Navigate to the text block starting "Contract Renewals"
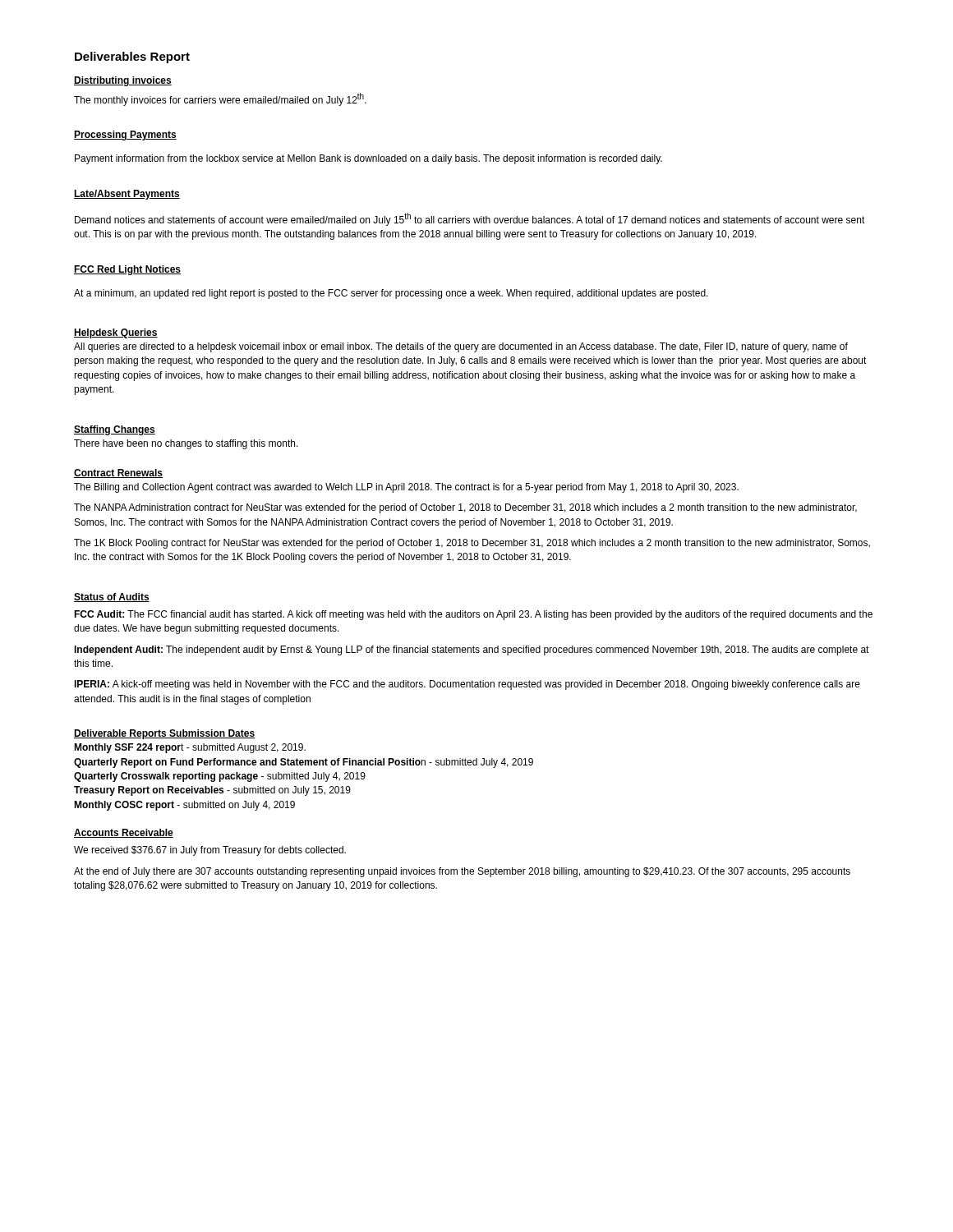This screenshot has width=953, height=1232. 118,473
